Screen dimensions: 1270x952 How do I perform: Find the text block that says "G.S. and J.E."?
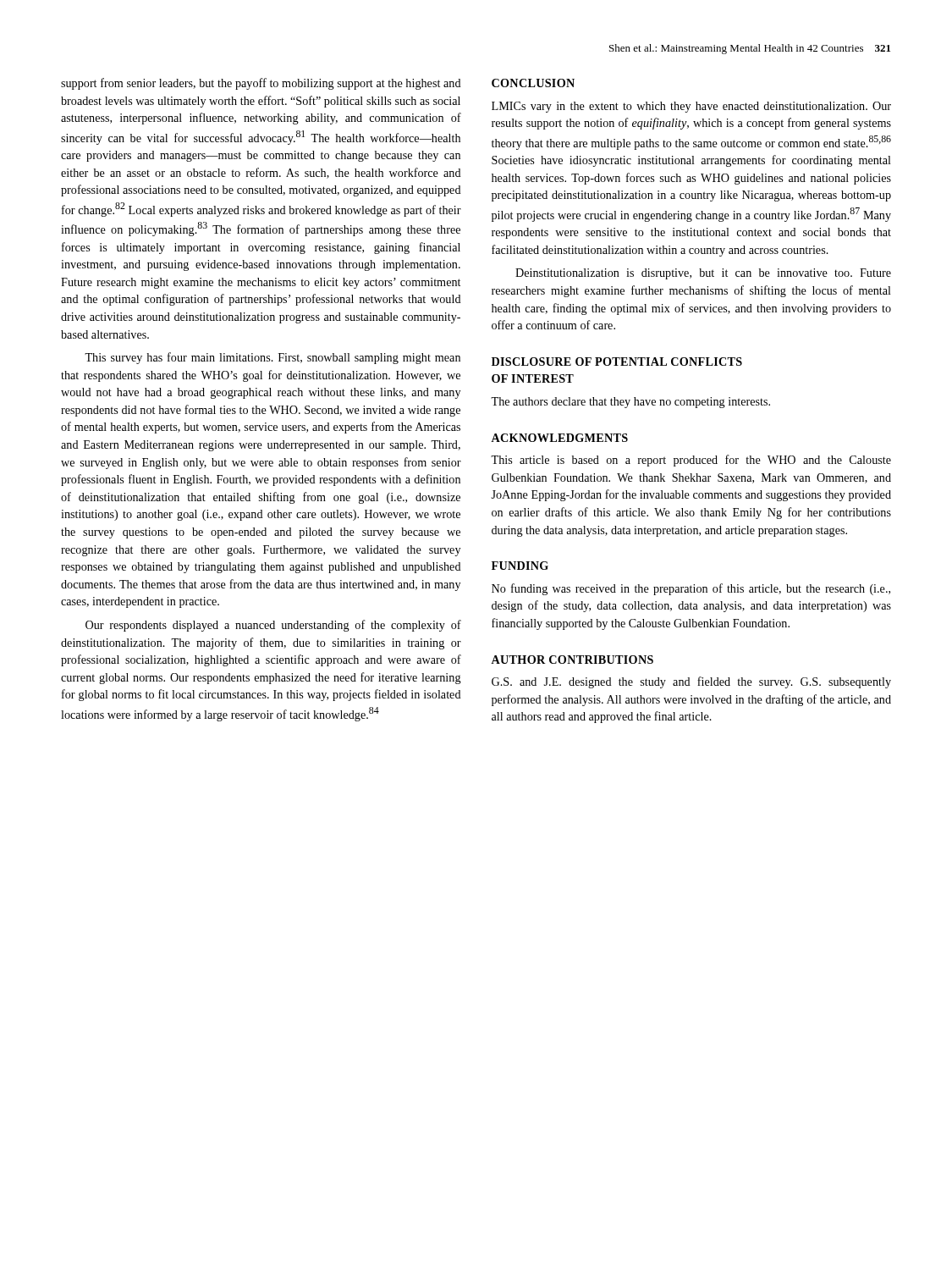click(x=691, y=699)
